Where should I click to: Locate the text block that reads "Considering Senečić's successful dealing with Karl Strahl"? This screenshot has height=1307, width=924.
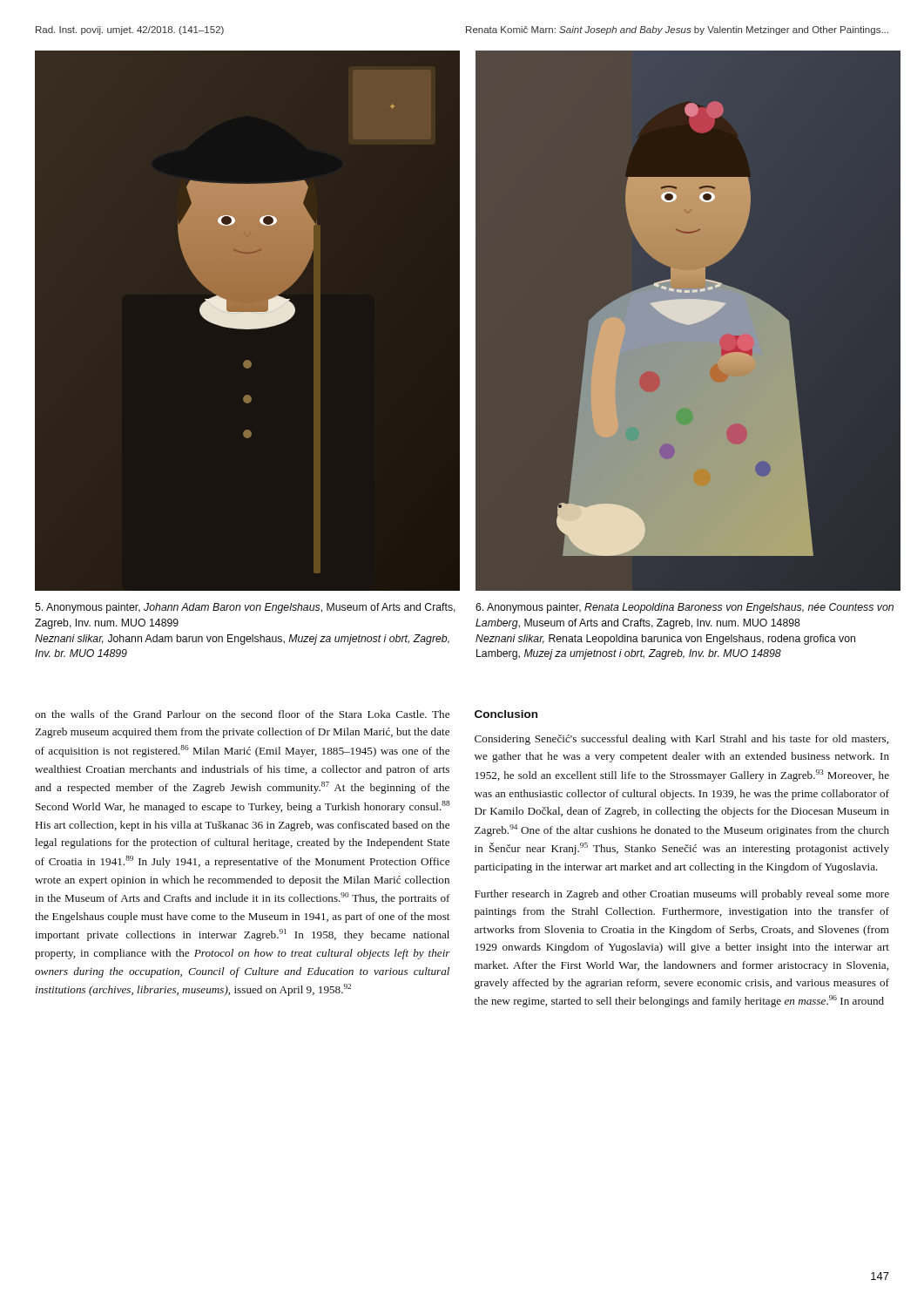pyautogui.click(x=682, y=871)
